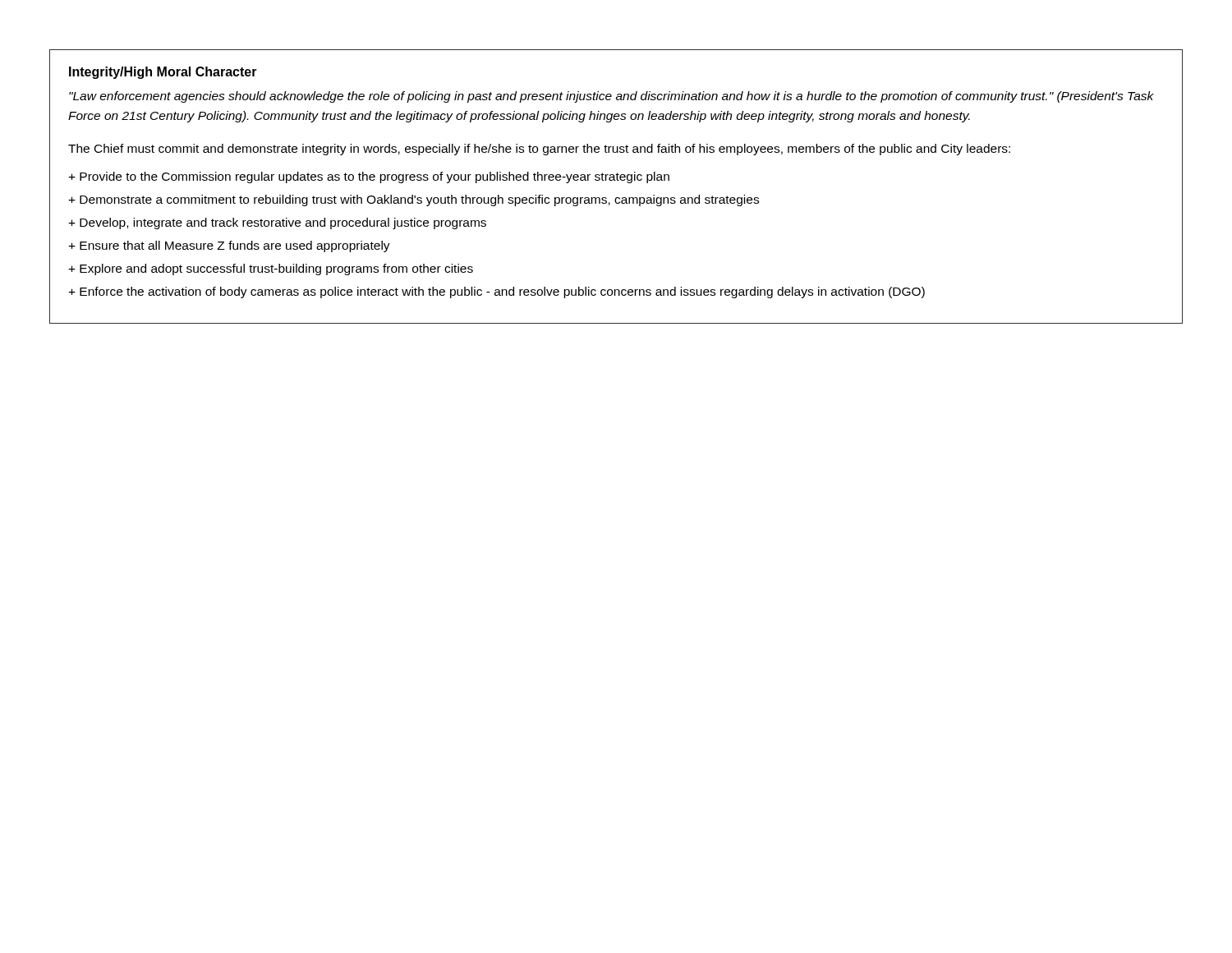The width and height of the screenshot is (1232, 953).
Task: Click on the element starting "+ Develop, integrate and track restorative and procedural"
Action: coord(277,222)
